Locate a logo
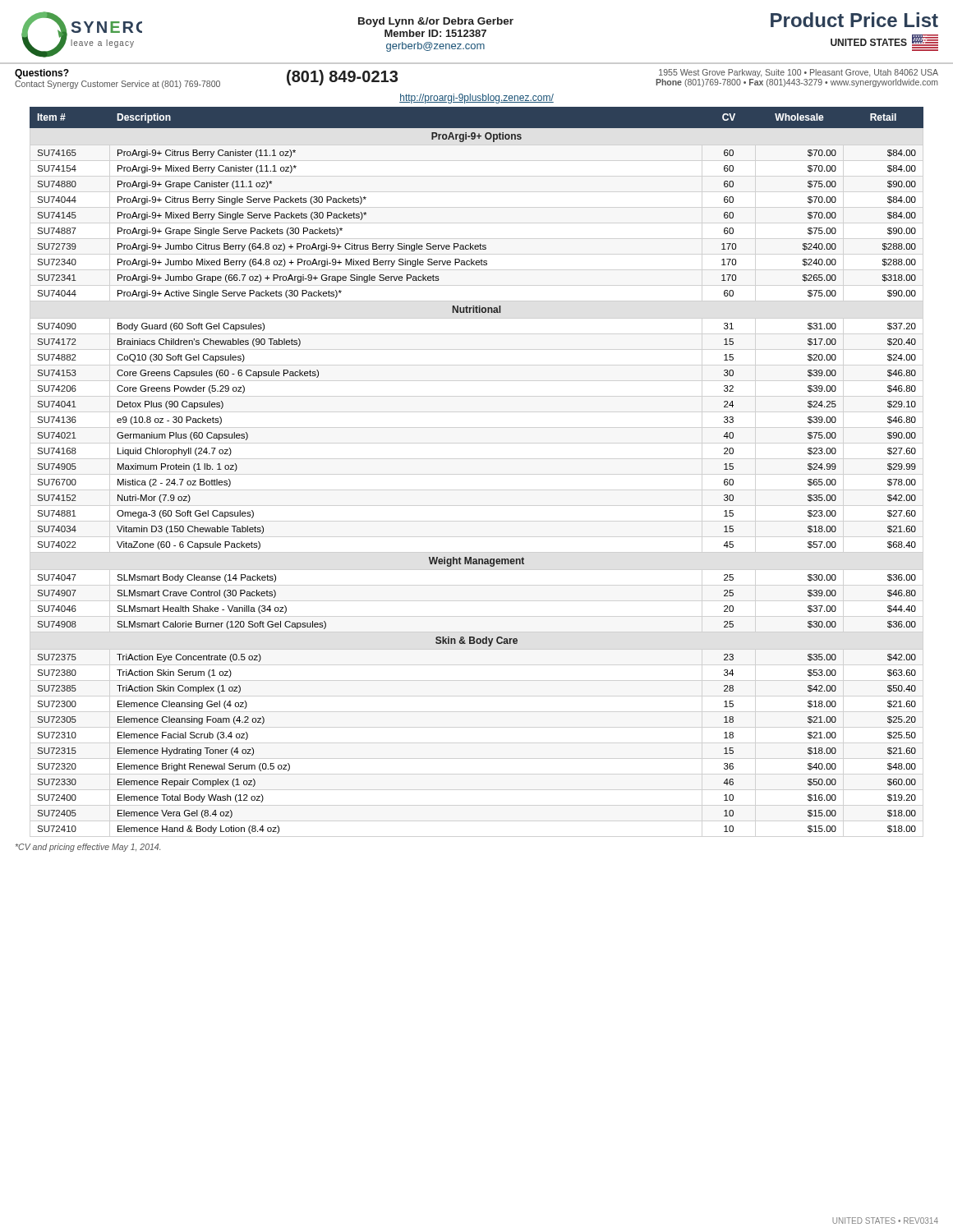 coord(80,34)
